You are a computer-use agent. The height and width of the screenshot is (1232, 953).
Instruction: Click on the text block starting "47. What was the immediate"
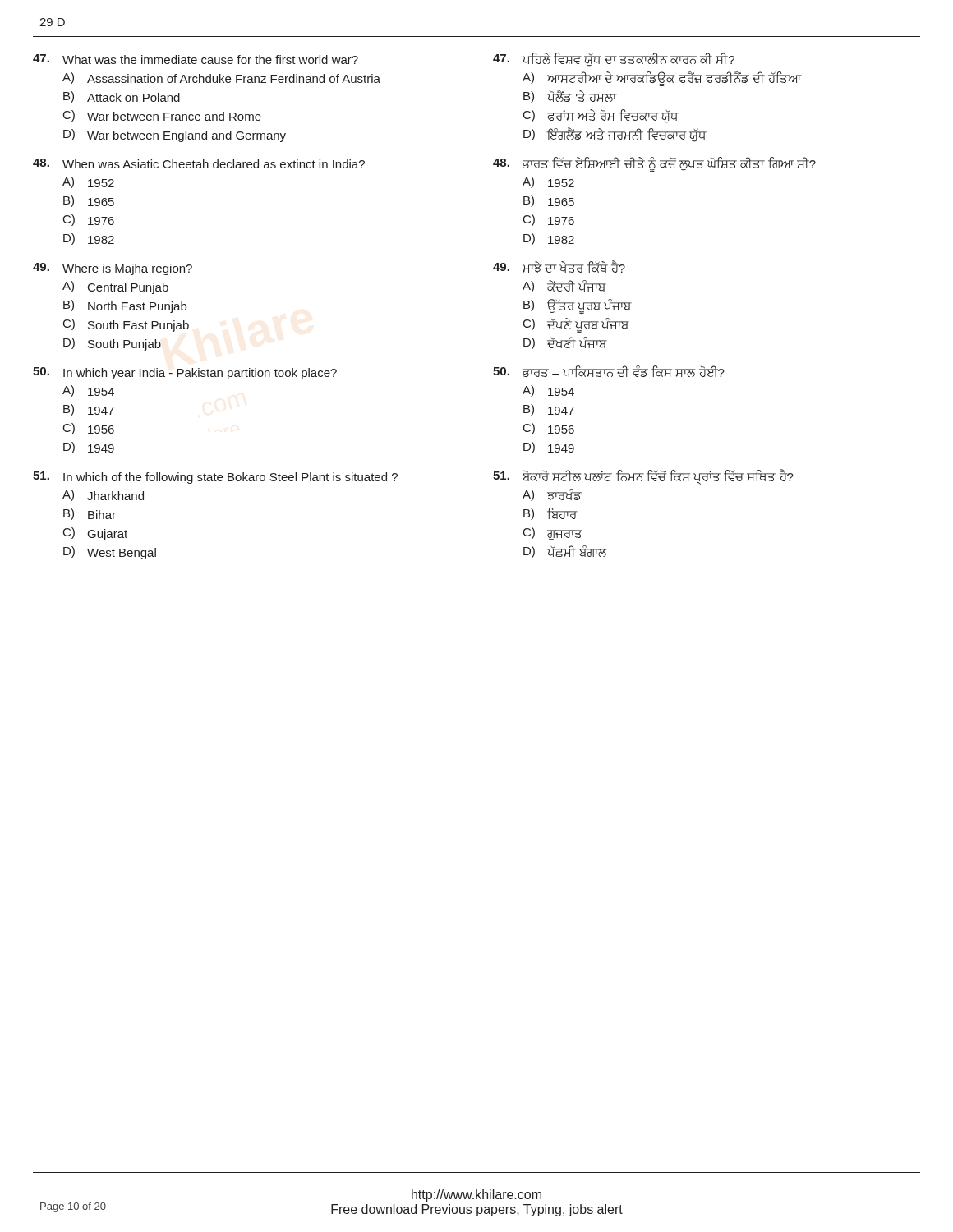pyautogui.click(x=196, y=59)
